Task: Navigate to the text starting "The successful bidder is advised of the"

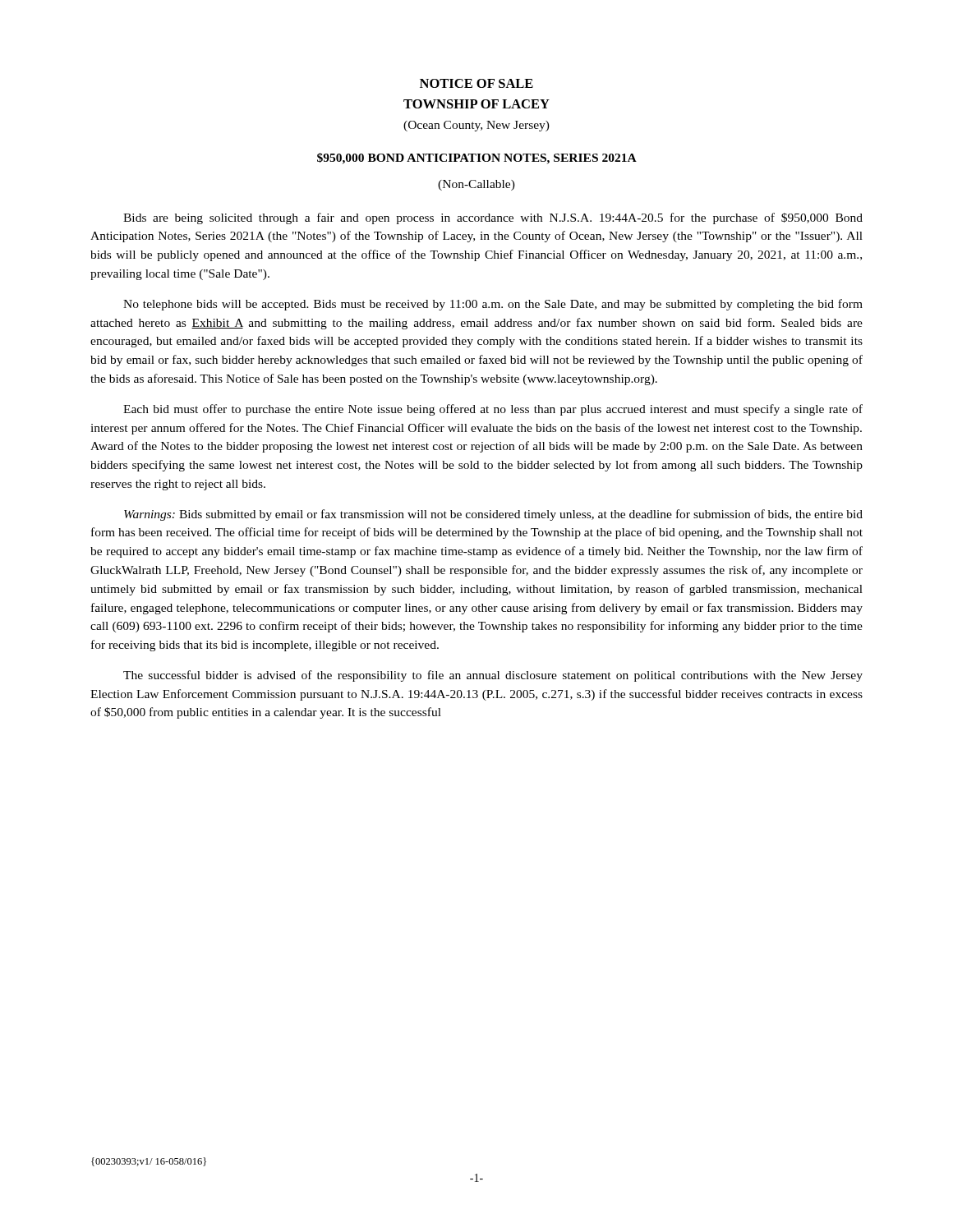Action: coord(476,693)
